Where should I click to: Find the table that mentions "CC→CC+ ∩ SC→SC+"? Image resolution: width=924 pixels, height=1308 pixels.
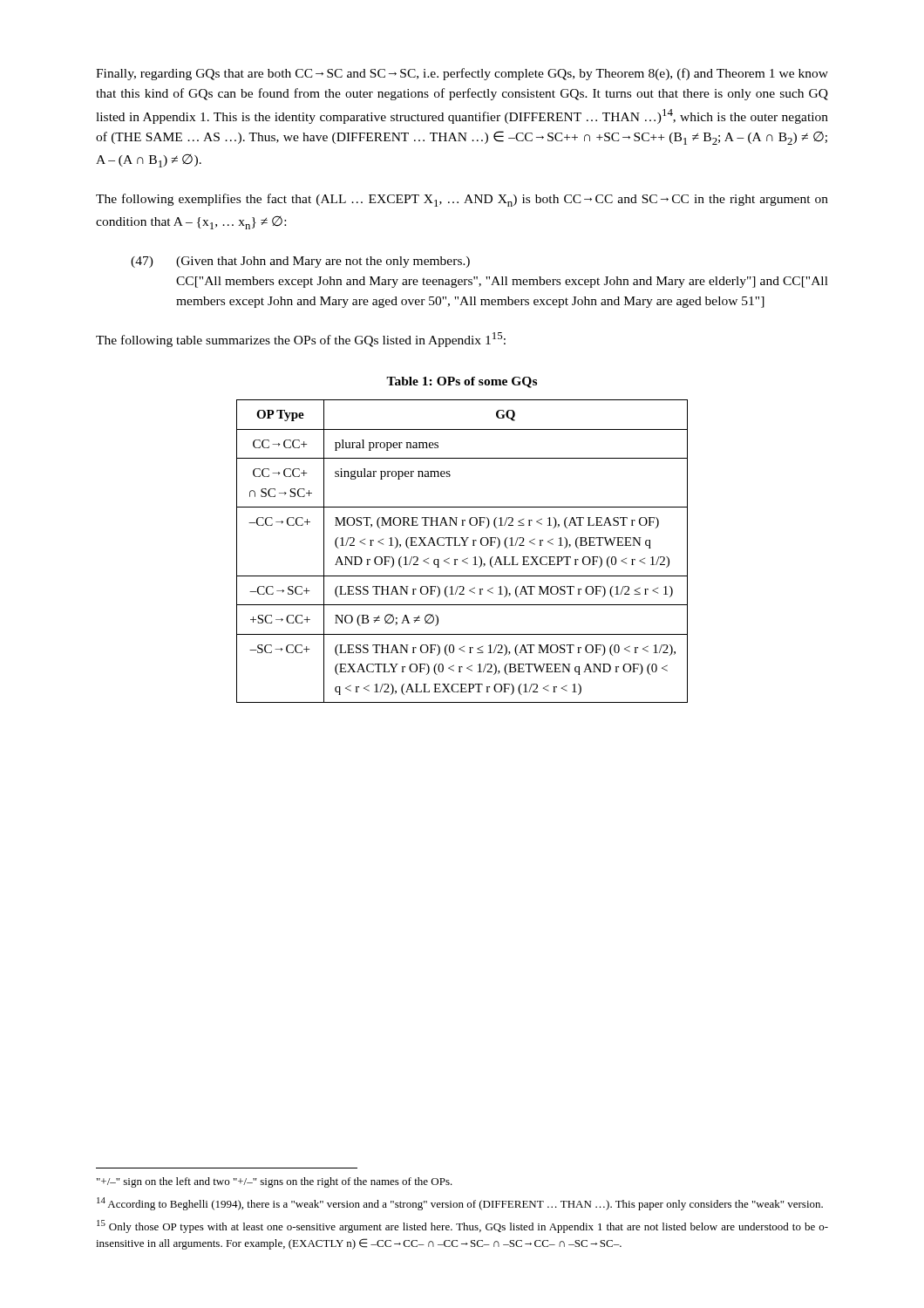click(x=462, y=551)
